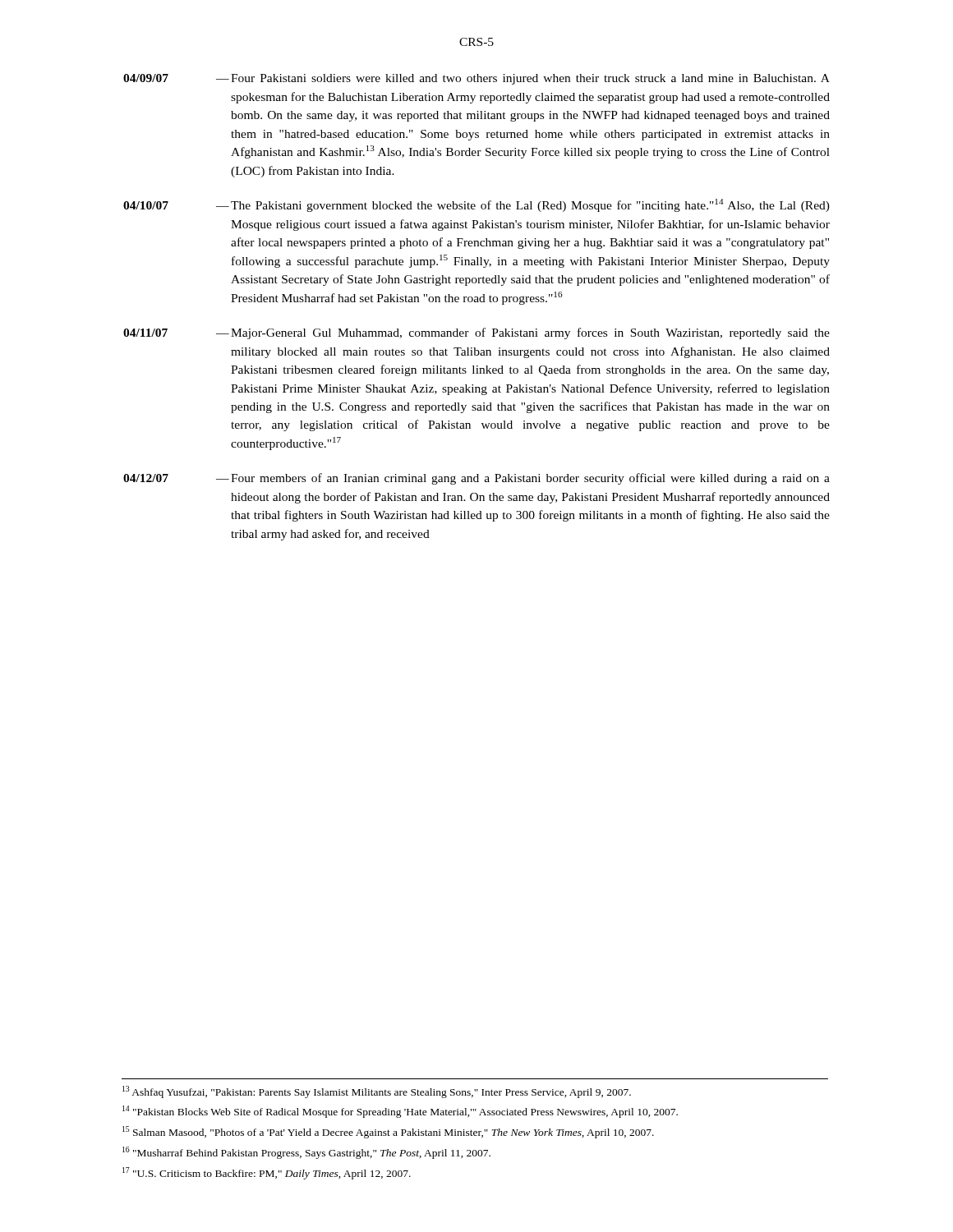Select the list item that reads "04/11/07 — Major-General Gul Muhammad,"
This screenshot has height=1232, width=953.
tap(476, 388)
